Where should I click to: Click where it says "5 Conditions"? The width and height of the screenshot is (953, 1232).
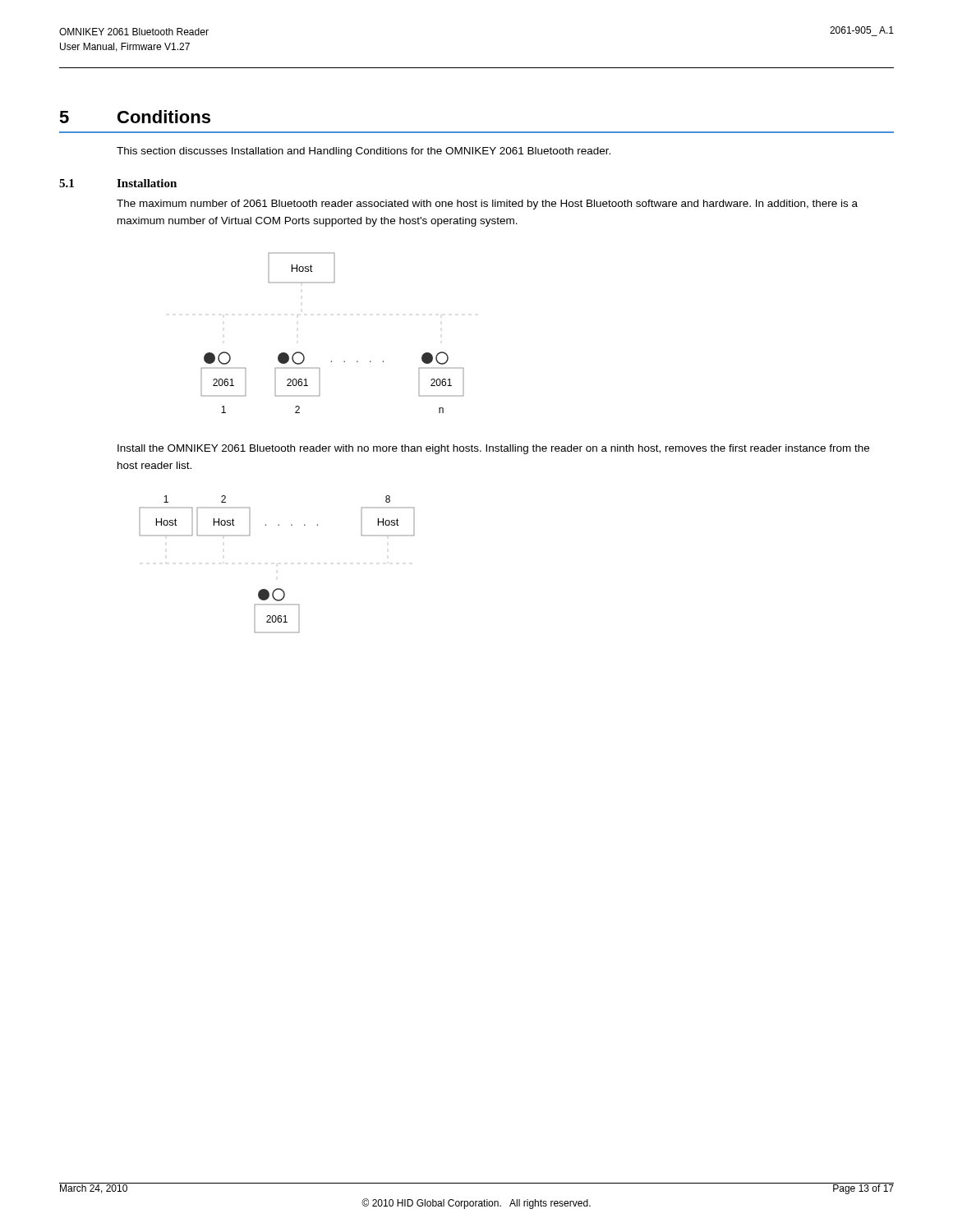point(135,117)
